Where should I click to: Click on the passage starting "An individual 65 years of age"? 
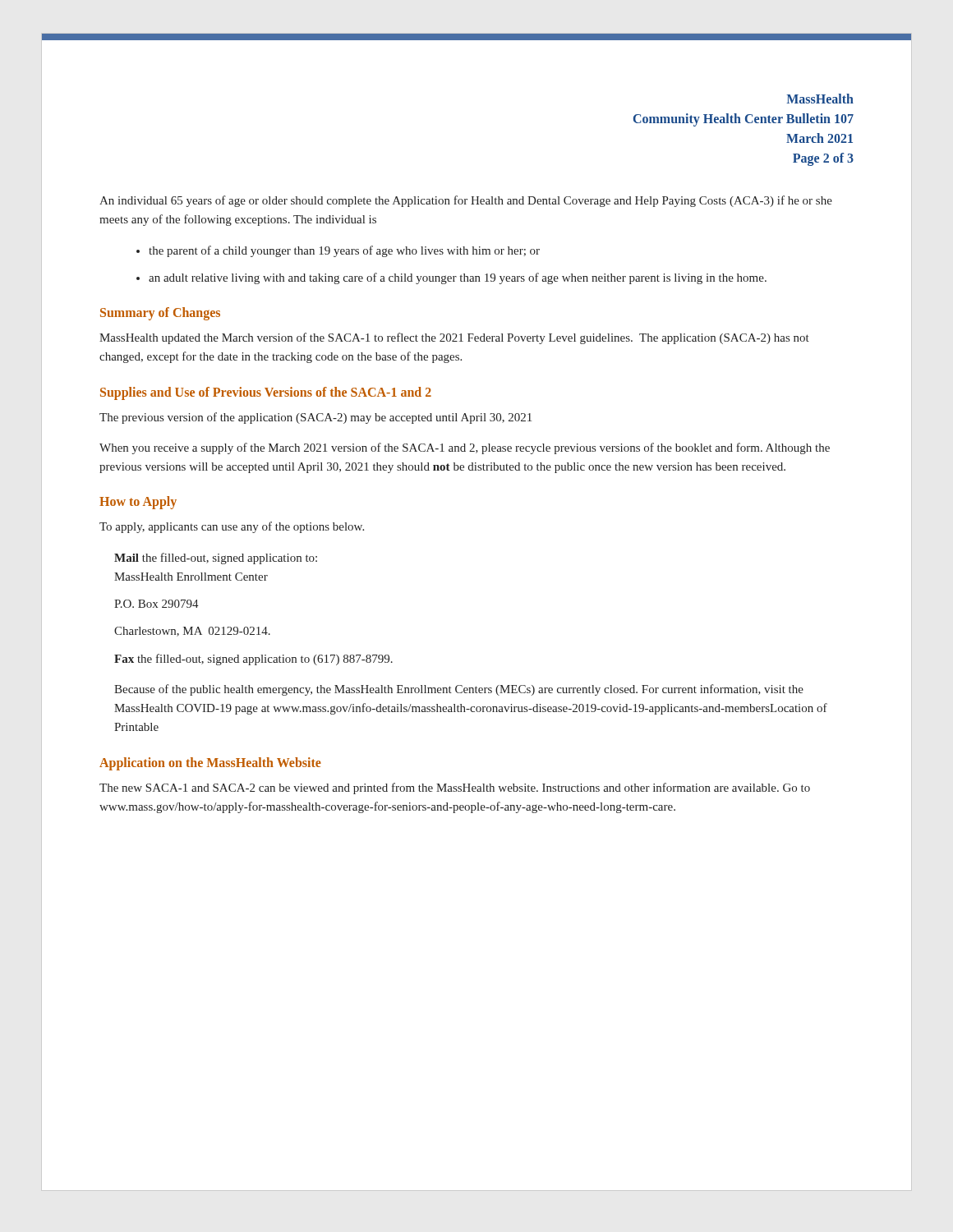tap(466, 210)
